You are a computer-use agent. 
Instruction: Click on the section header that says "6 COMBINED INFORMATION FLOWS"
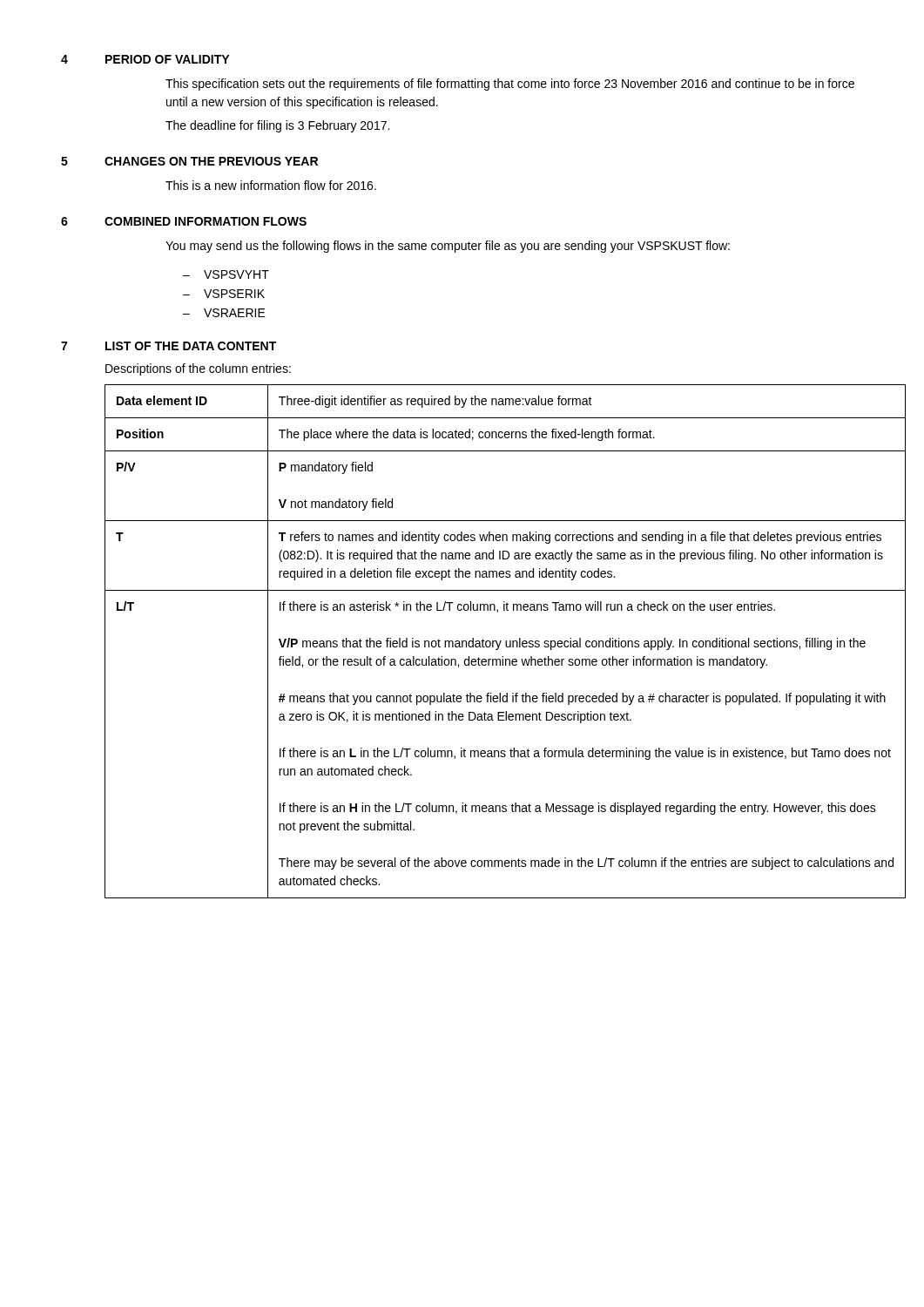click(184, 221)
